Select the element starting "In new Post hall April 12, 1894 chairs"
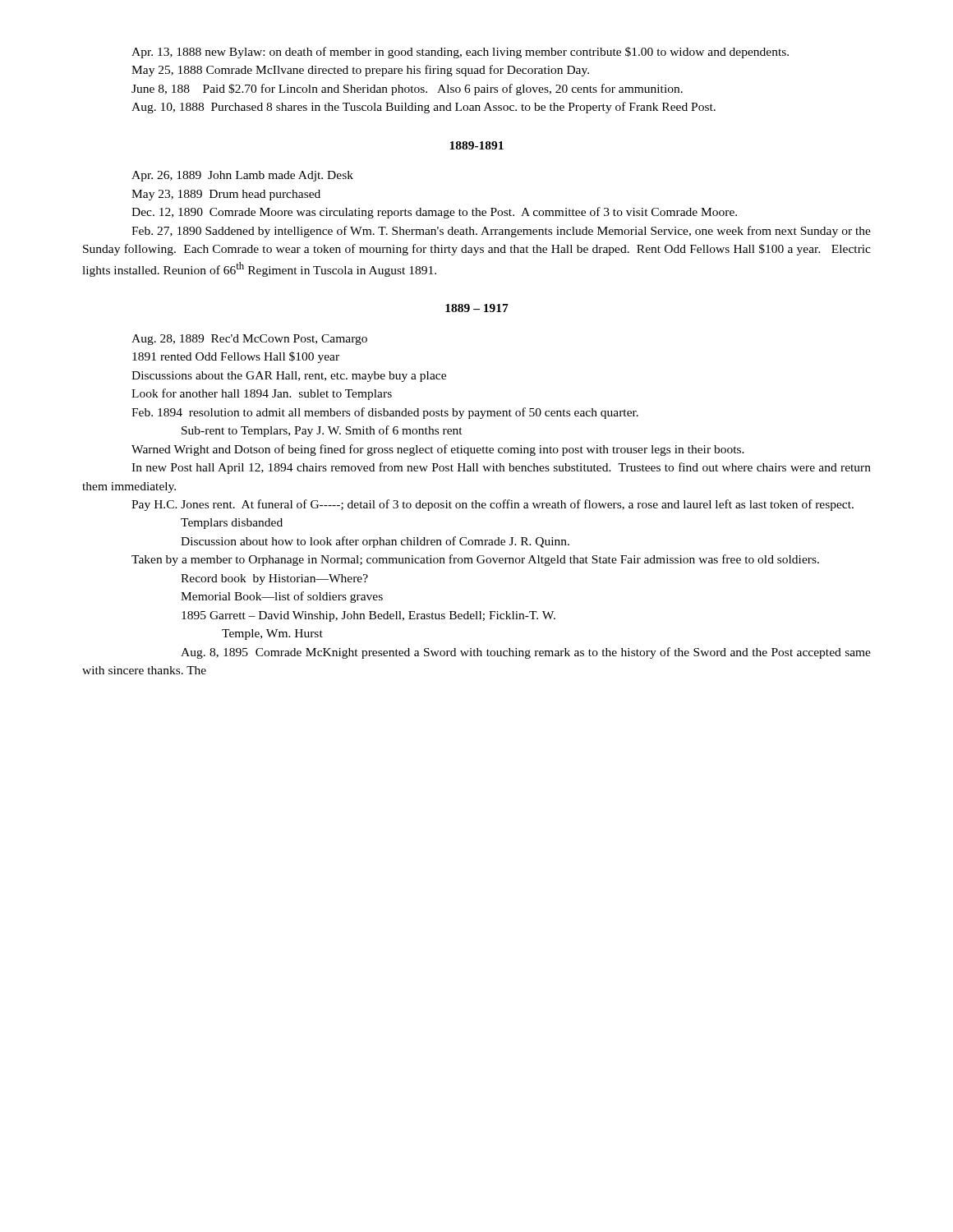 (x=476, y=477)
